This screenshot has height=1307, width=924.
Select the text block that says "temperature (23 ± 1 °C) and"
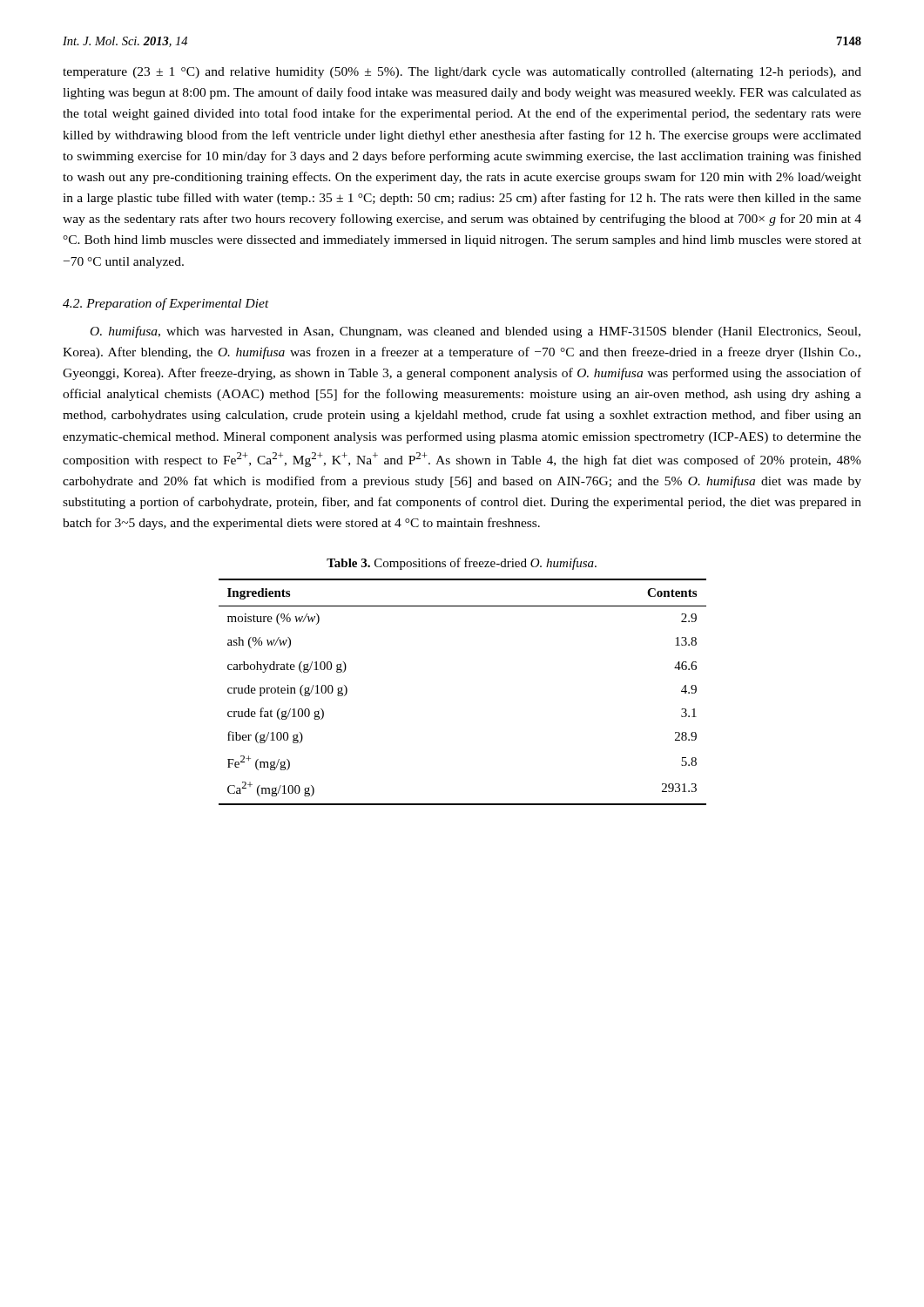click(462, 166)
